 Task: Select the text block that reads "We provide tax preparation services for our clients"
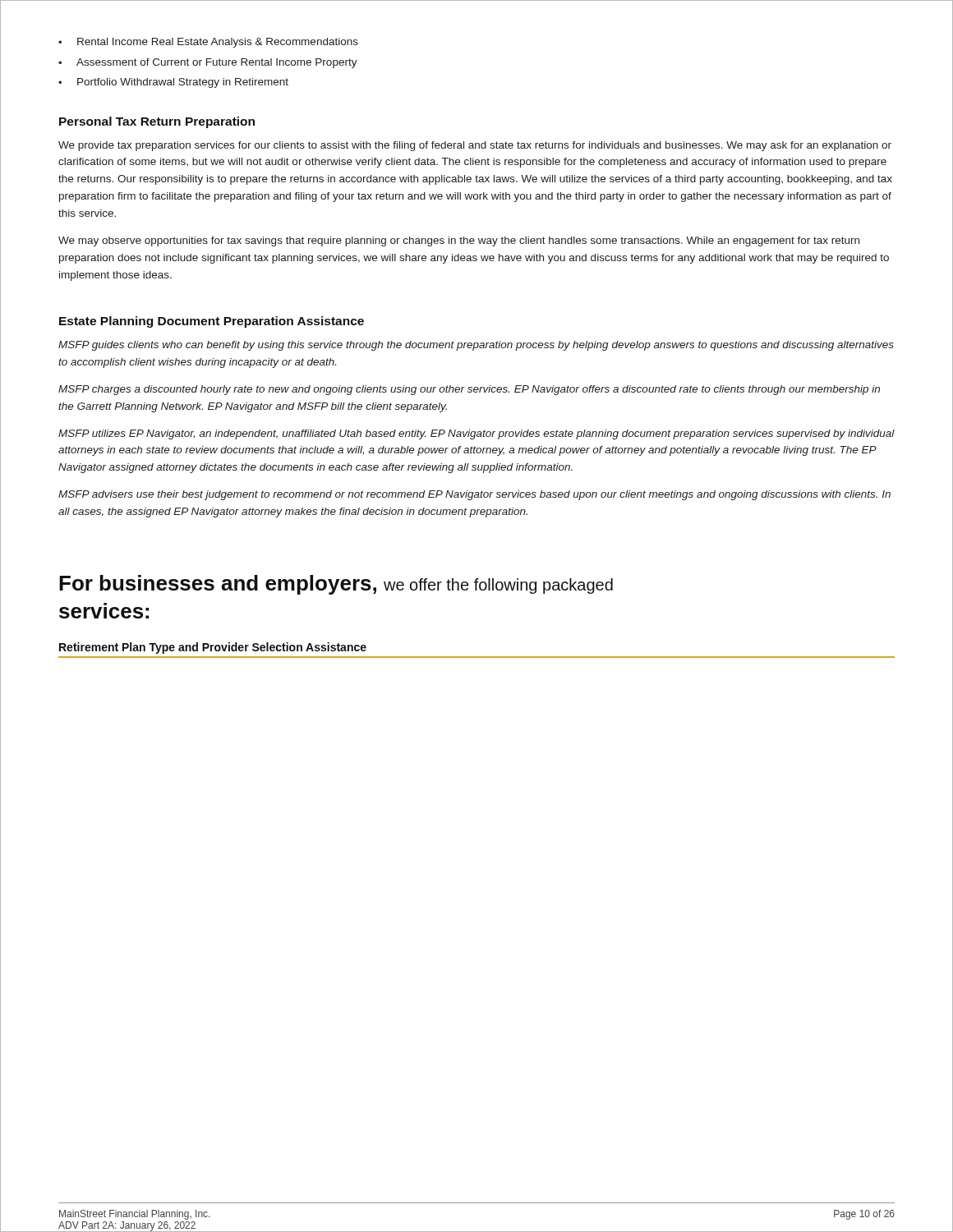point(475,179)
